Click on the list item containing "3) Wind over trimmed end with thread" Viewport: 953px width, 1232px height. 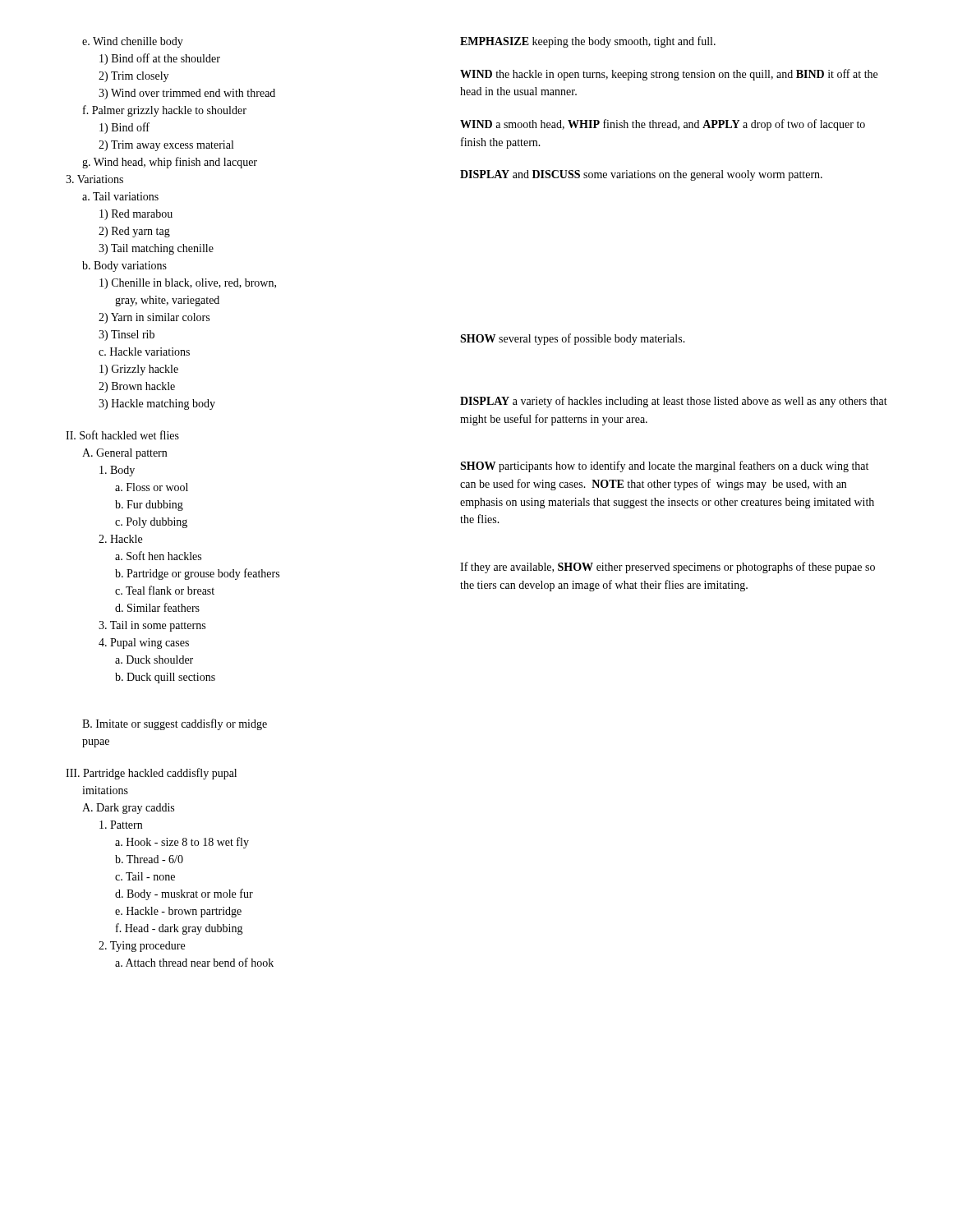click(187, 93)
